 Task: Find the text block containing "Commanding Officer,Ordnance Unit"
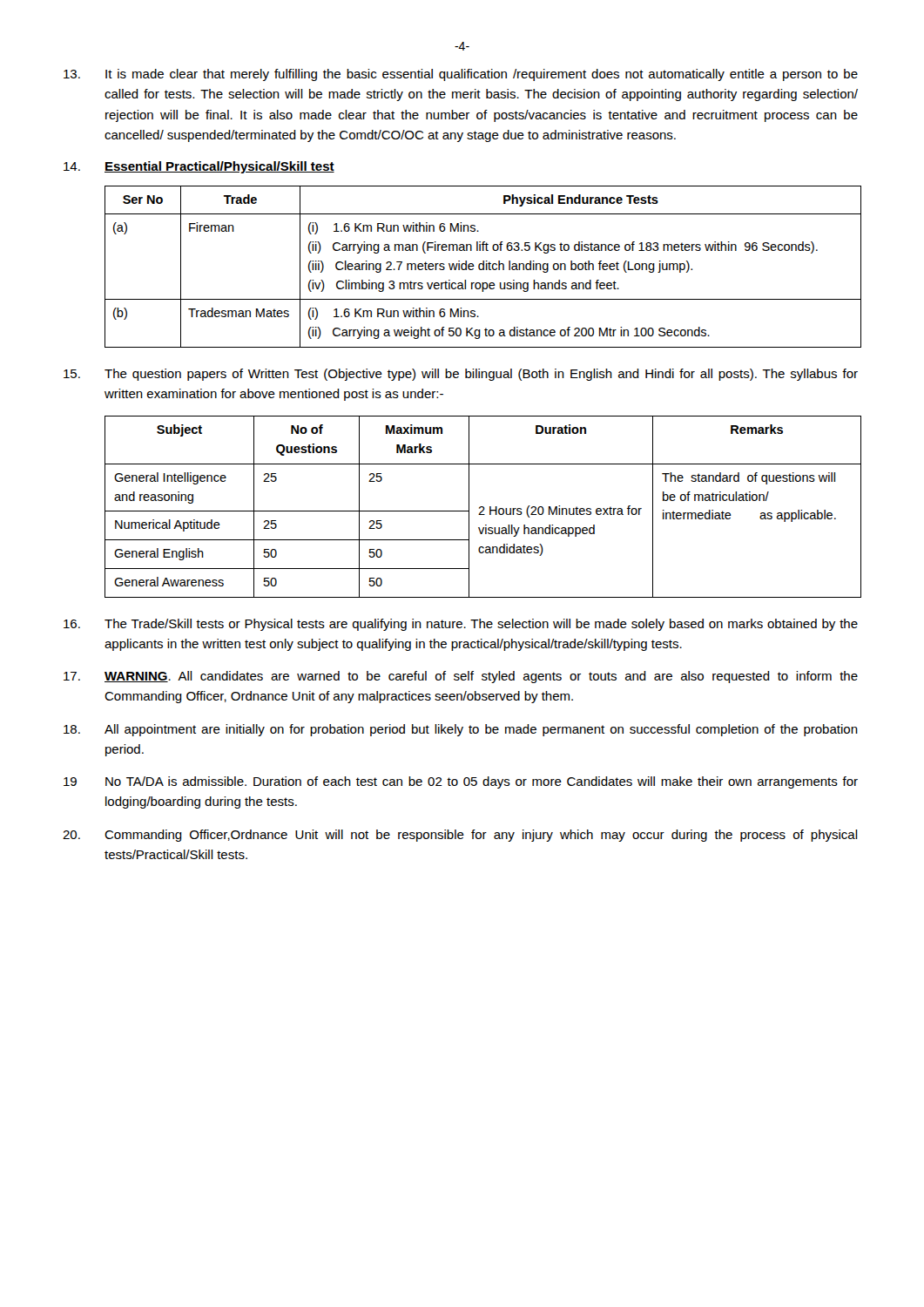coord(460,844)
